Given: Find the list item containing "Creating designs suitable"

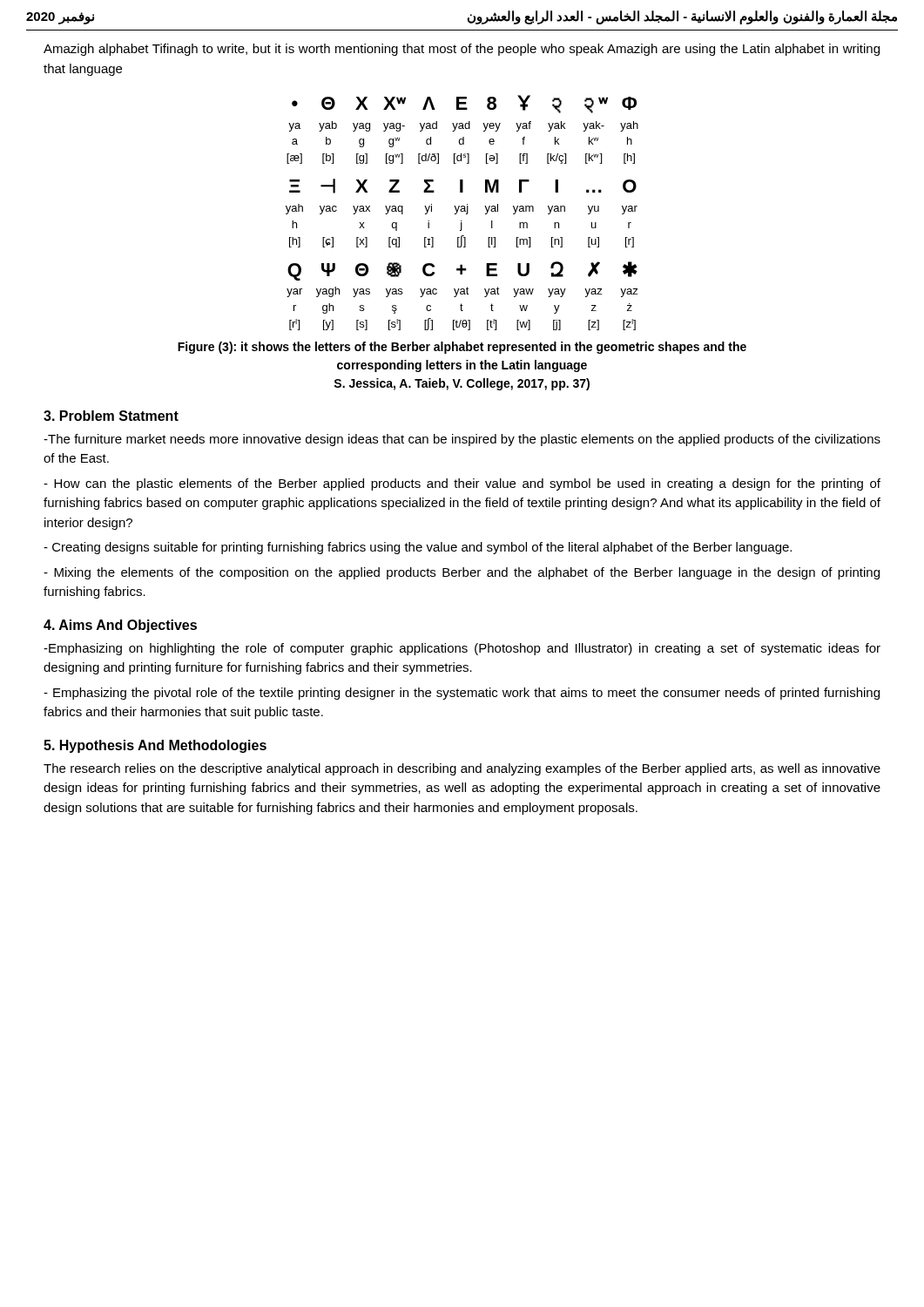Looking at the screenshot, I should [x=418, y=547].
